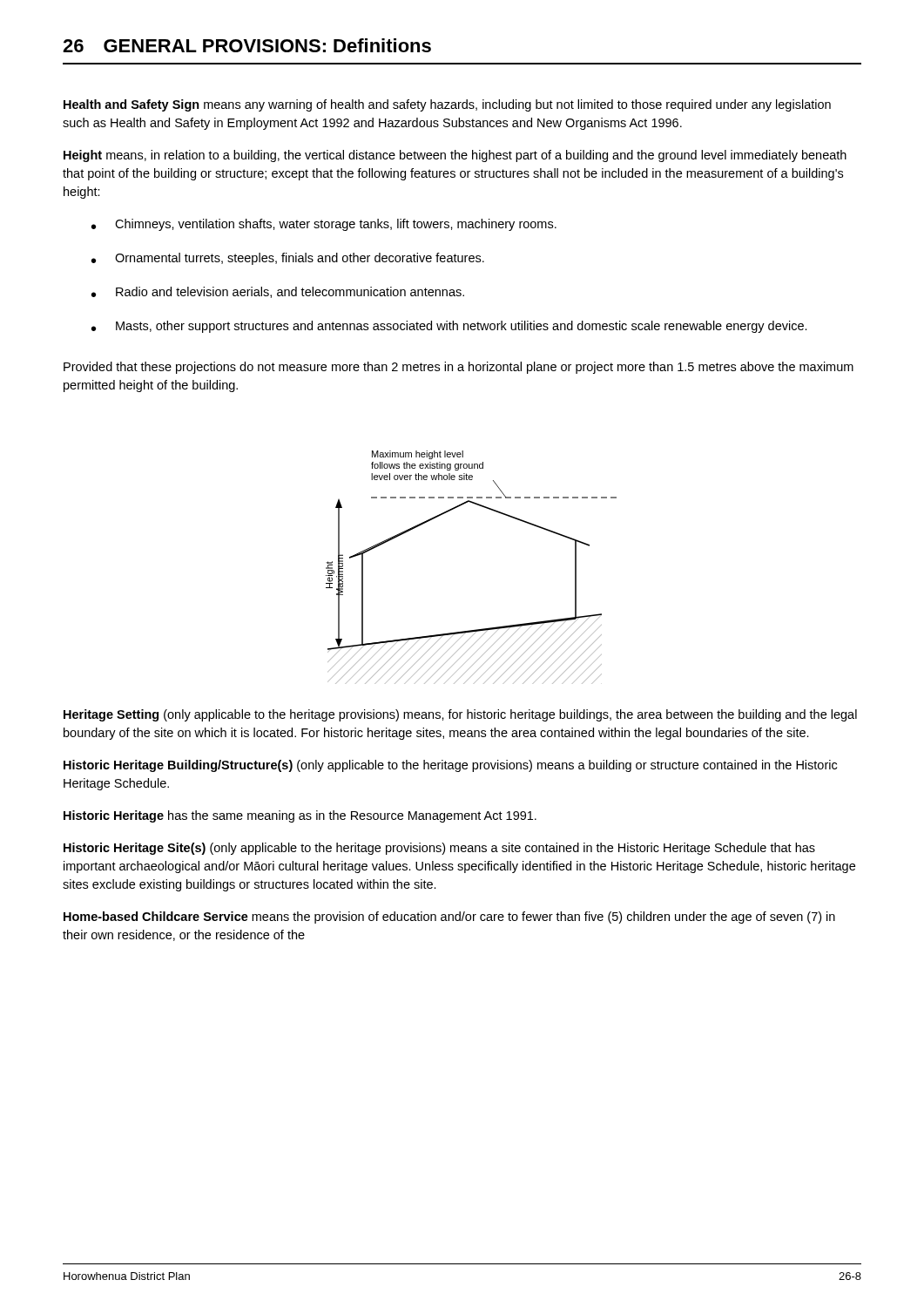Viewport: 924px width, 1307px height.
Task: Locate the passage starting "• Ornamental turrets, steeples, finials and other decorative"
Action: click(476, 260)
